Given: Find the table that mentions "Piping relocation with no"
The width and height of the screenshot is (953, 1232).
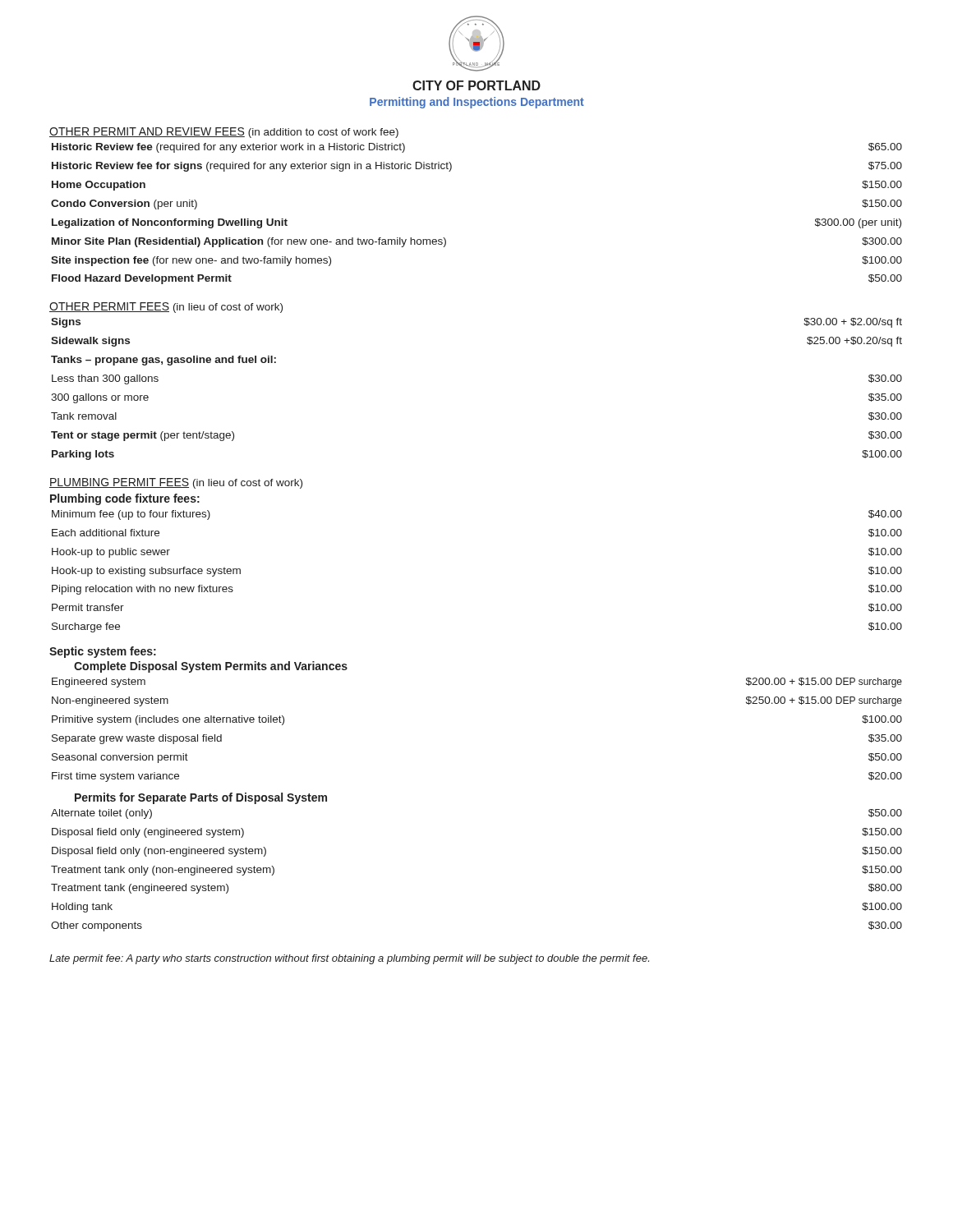Looking at the screenshot, I should 476,571.
